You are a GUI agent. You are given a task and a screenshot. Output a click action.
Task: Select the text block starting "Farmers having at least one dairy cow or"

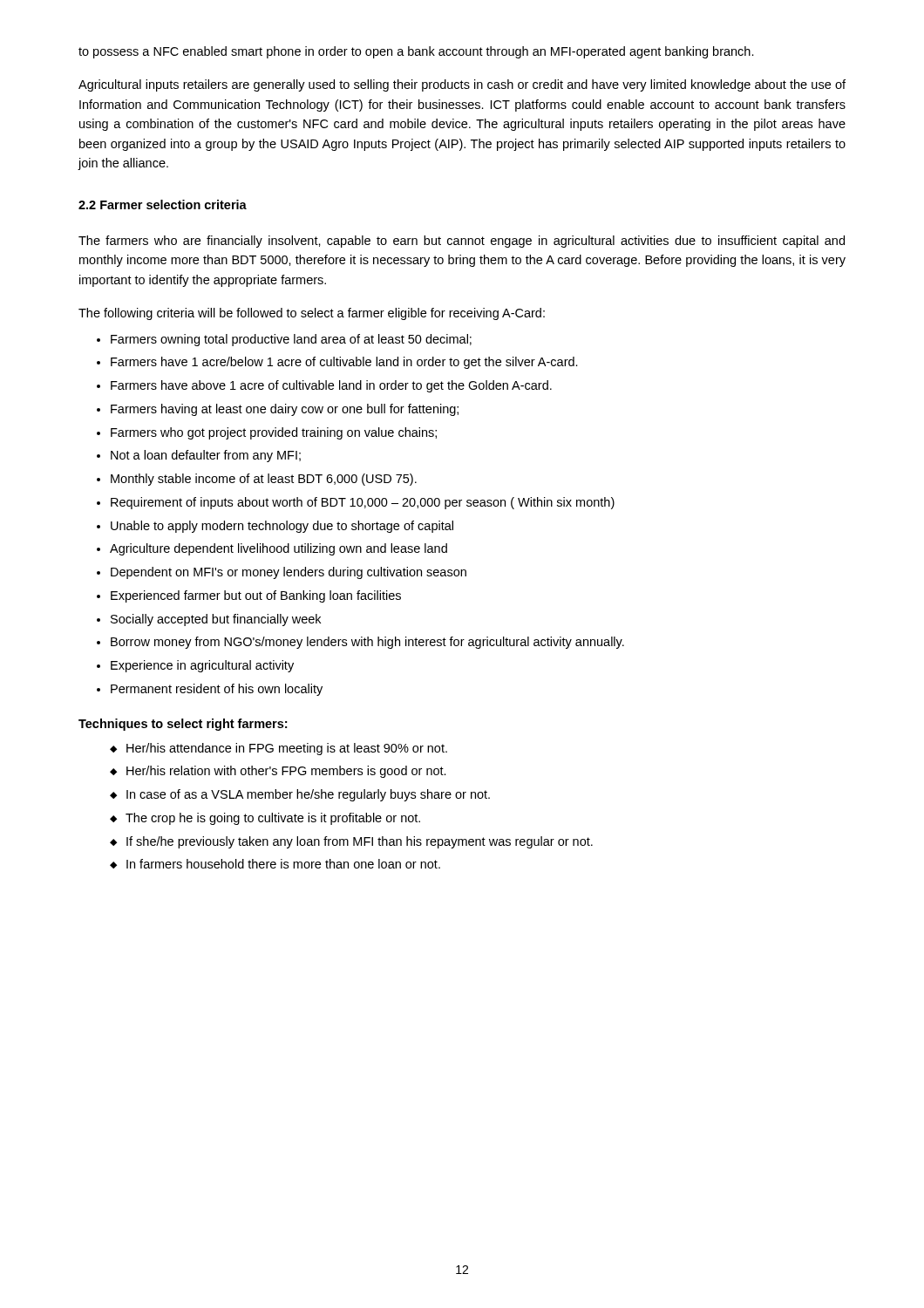tap(285, 409)
